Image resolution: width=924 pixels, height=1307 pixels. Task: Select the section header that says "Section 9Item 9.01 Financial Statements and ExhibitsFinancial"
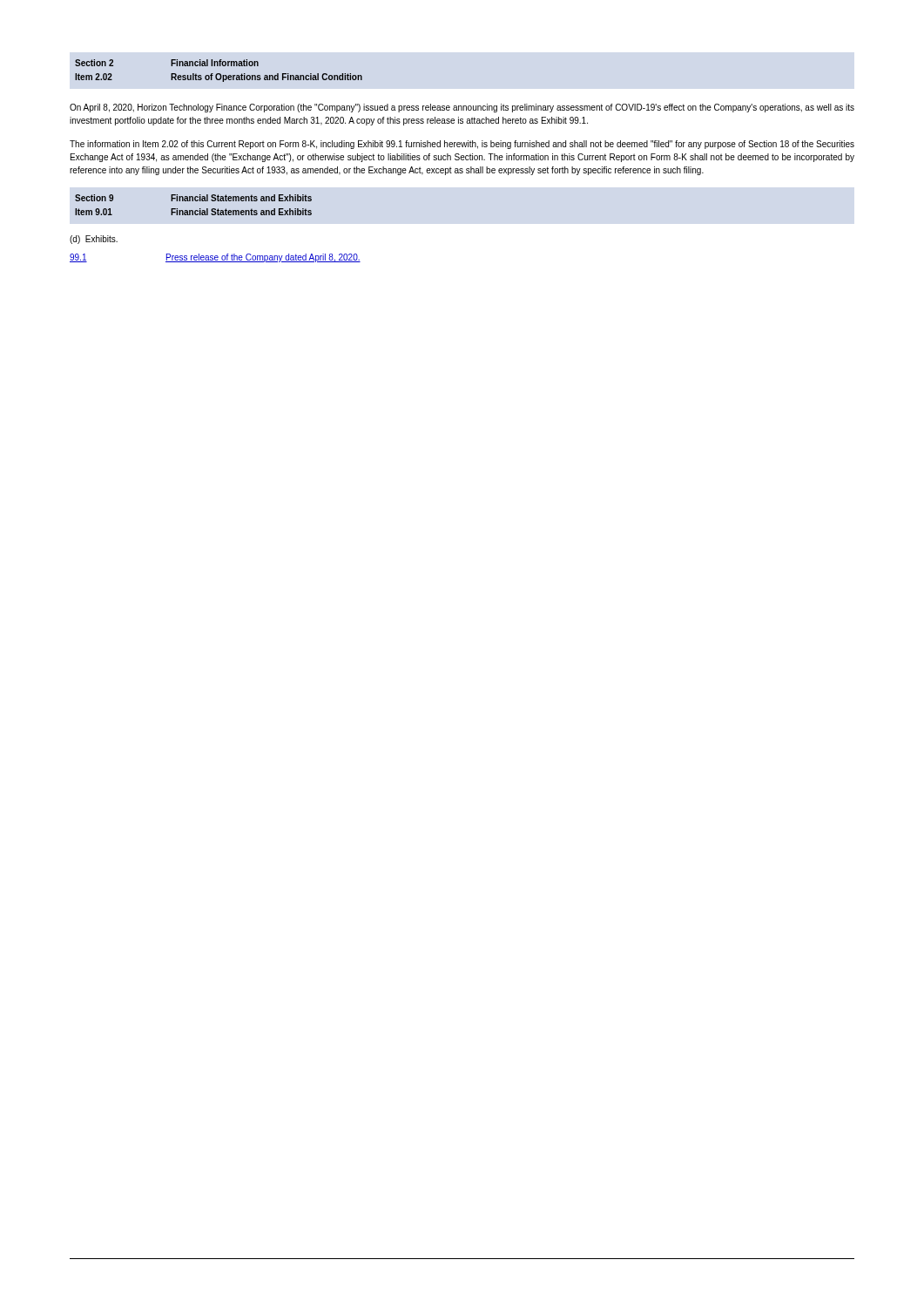coord(193,198)
